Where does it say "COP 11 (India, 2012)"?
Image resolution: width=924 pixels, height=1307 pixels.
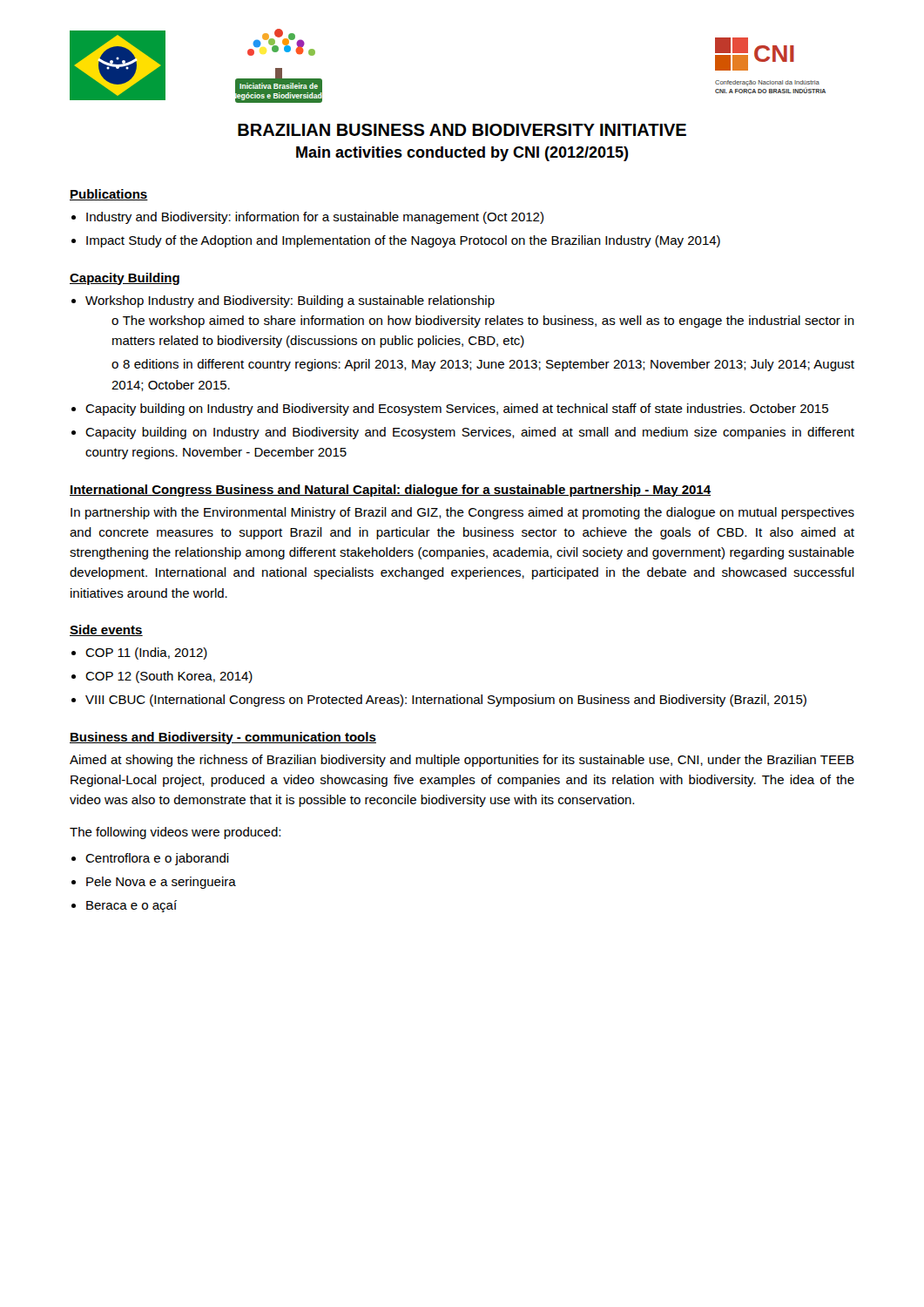147,652
